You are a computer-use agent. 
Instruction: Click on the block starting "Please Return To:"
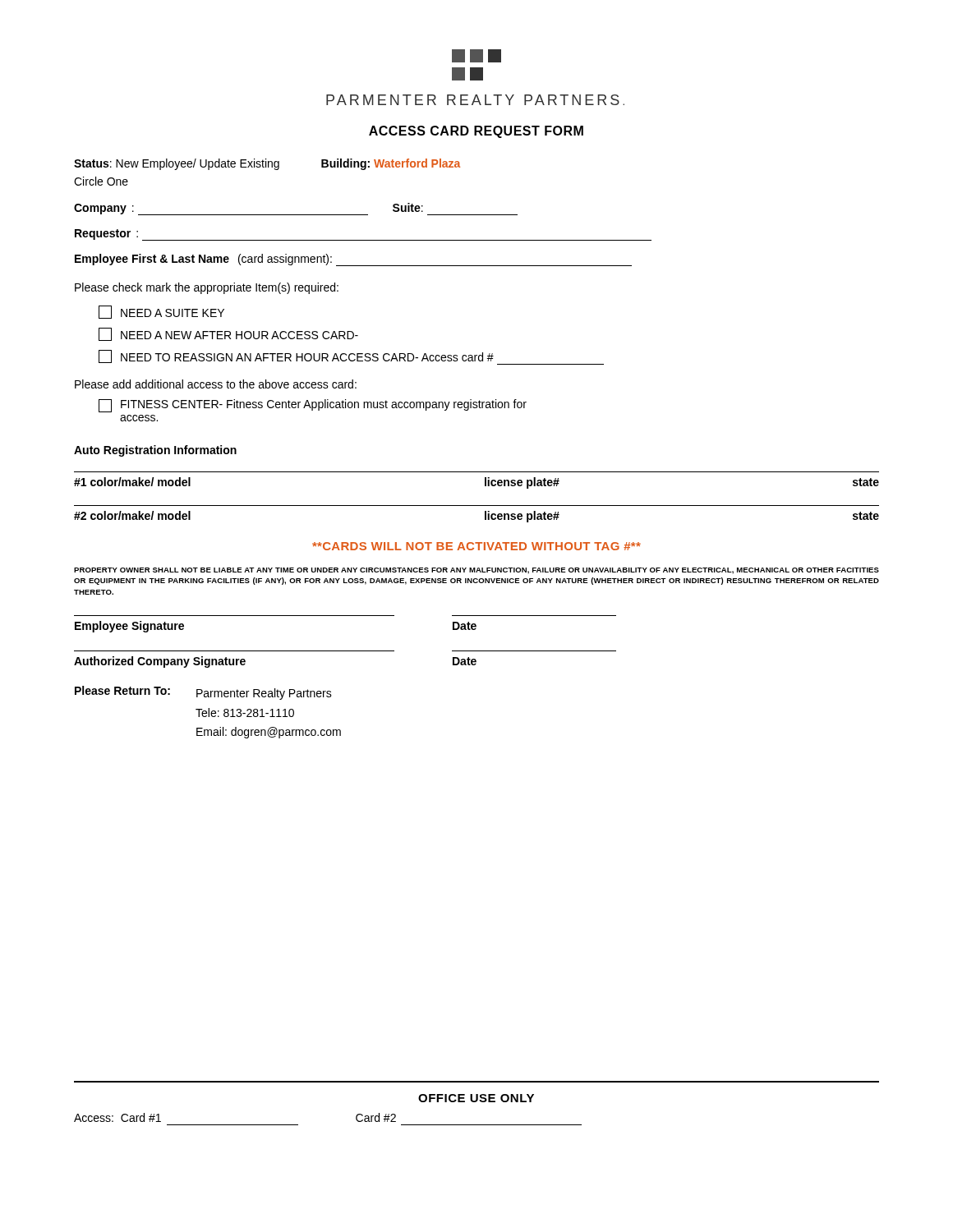tap(208, 713)
